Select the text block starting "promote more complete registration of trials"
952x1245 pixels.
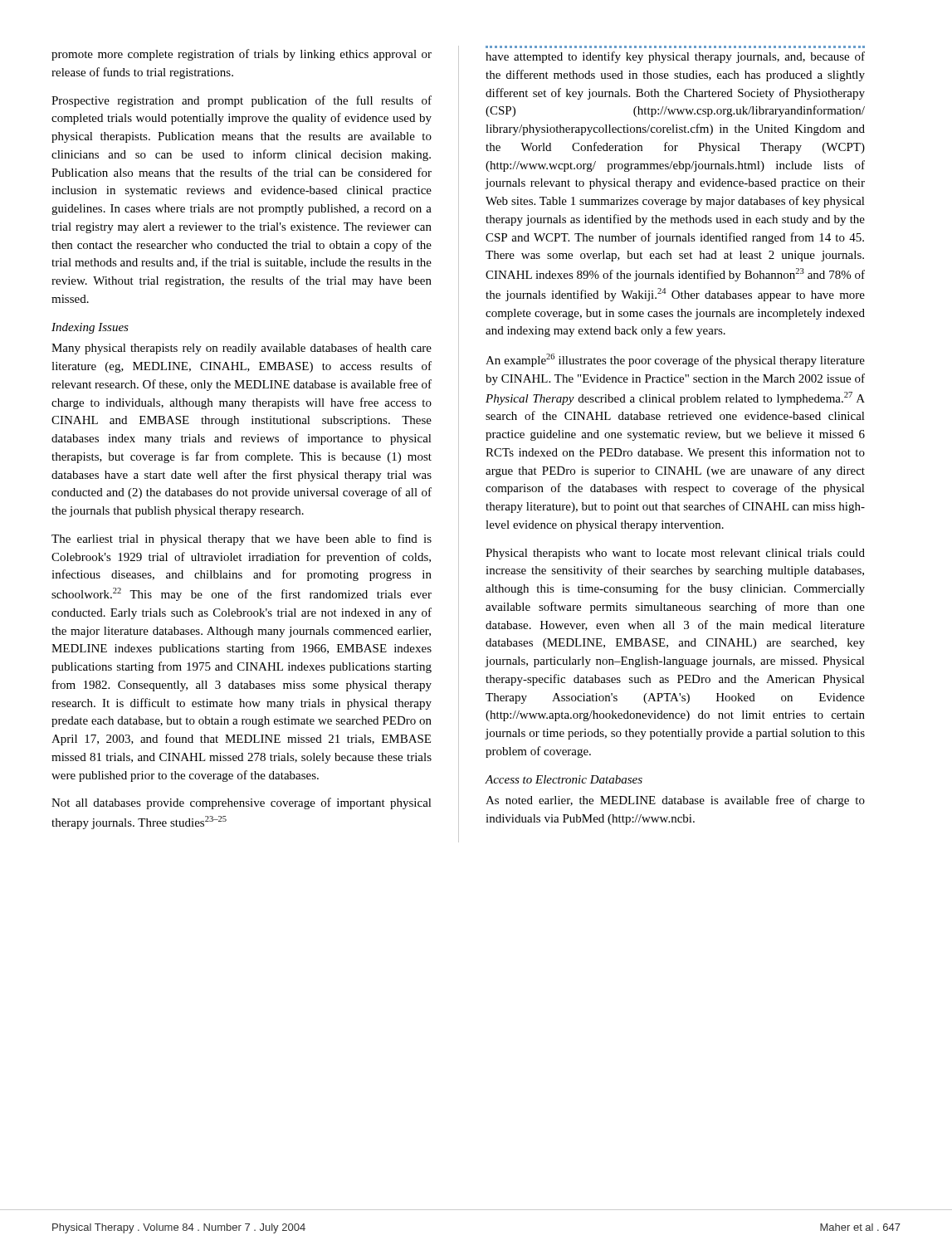[x=242, y=64]
